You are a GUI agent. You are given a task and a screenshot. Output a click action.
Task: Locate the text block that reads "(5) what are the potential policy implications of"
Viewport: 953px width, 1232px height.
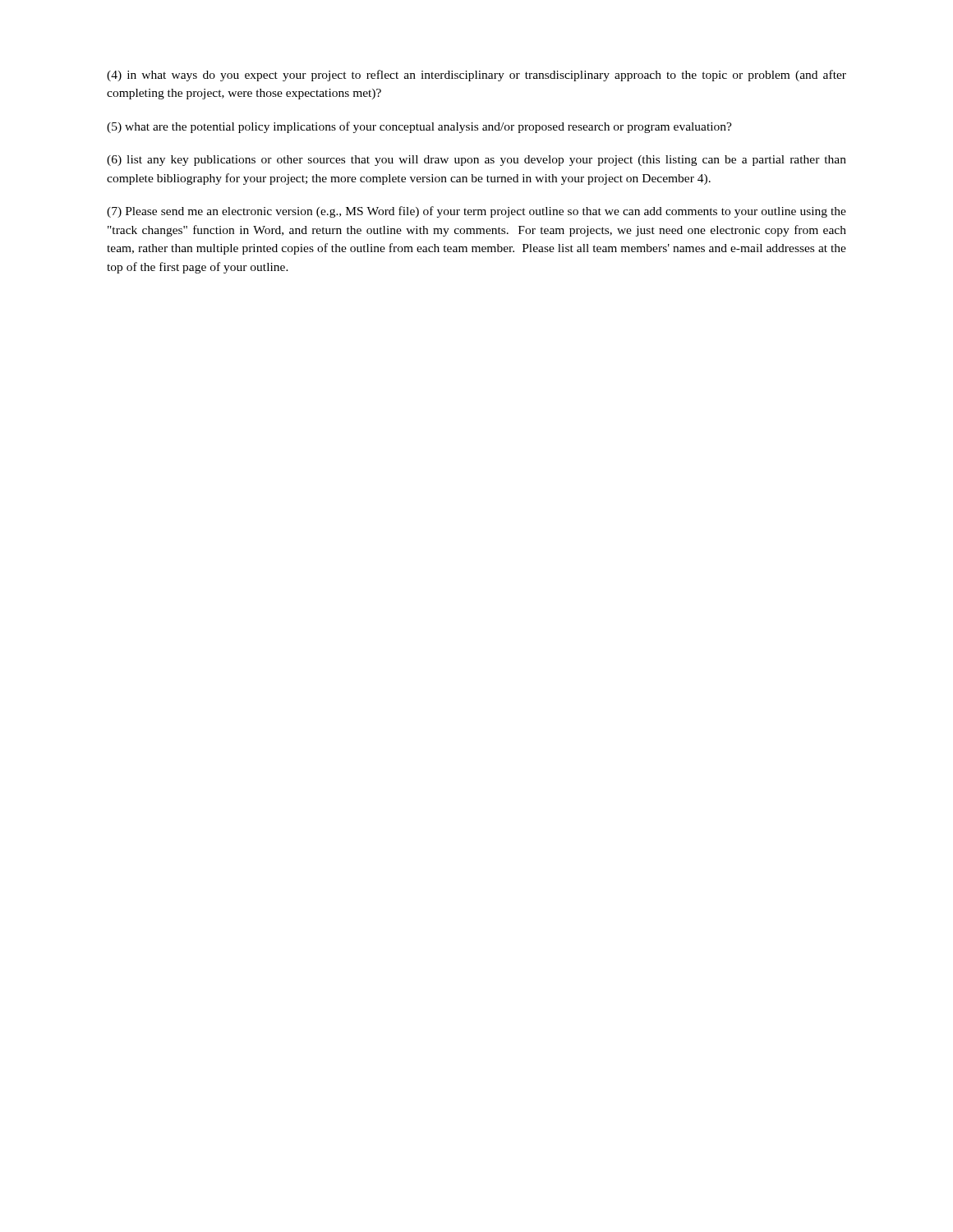[419, 126]
